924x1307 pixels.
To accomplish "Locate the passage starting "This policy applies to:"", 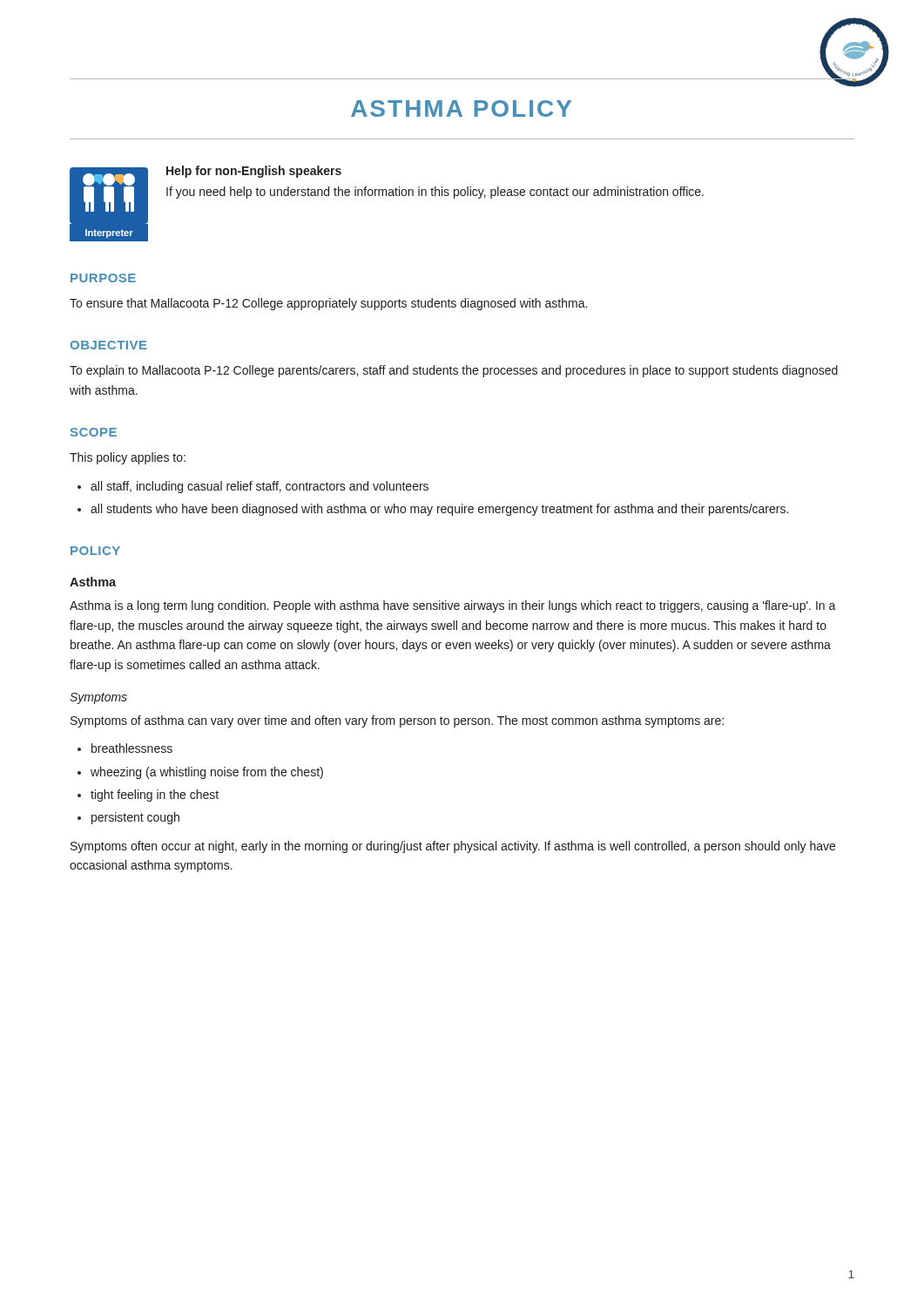I will (128, 458).
